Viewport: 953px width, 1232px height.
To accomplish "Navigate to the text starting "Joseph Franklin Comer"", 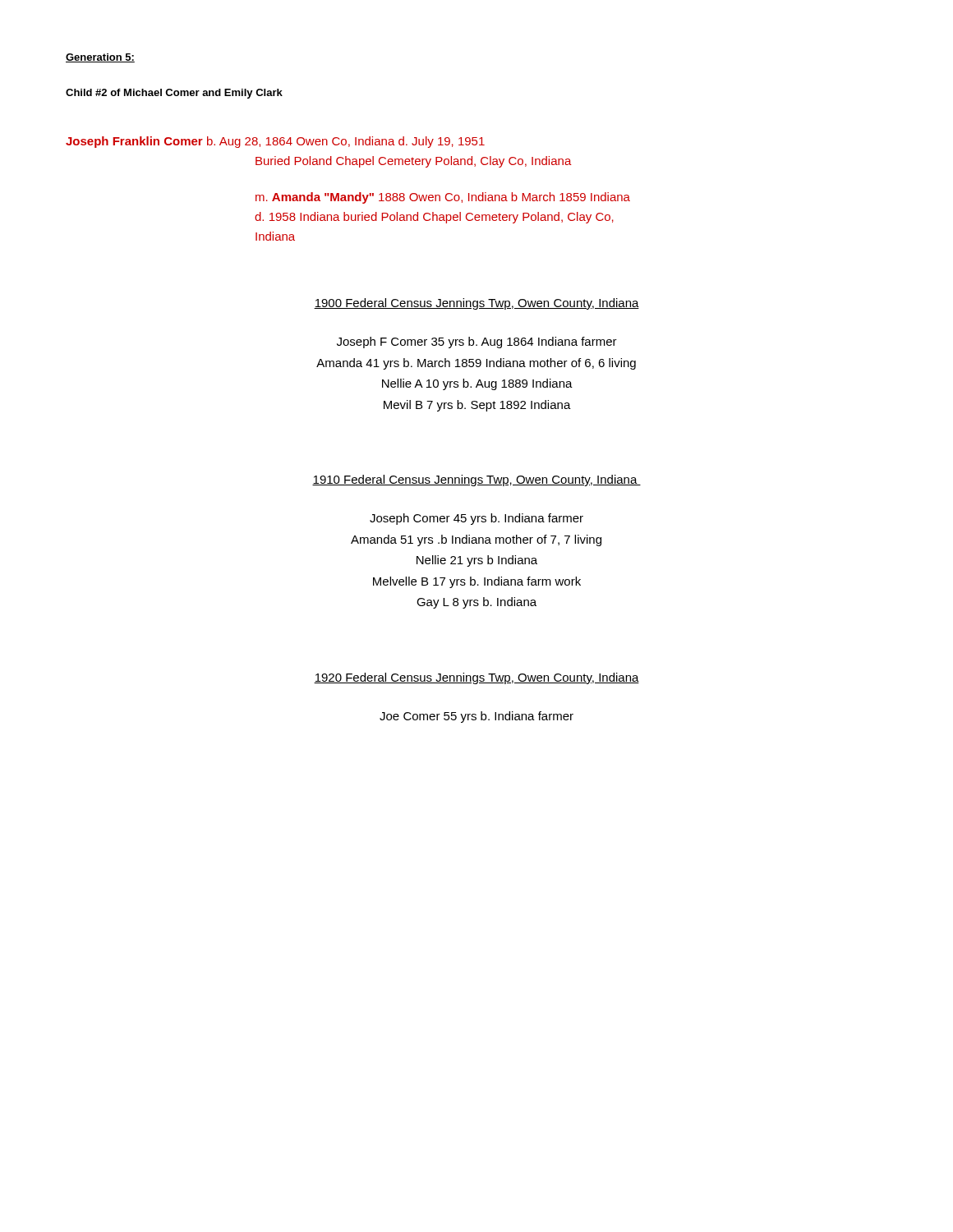I will pos(318,152).
